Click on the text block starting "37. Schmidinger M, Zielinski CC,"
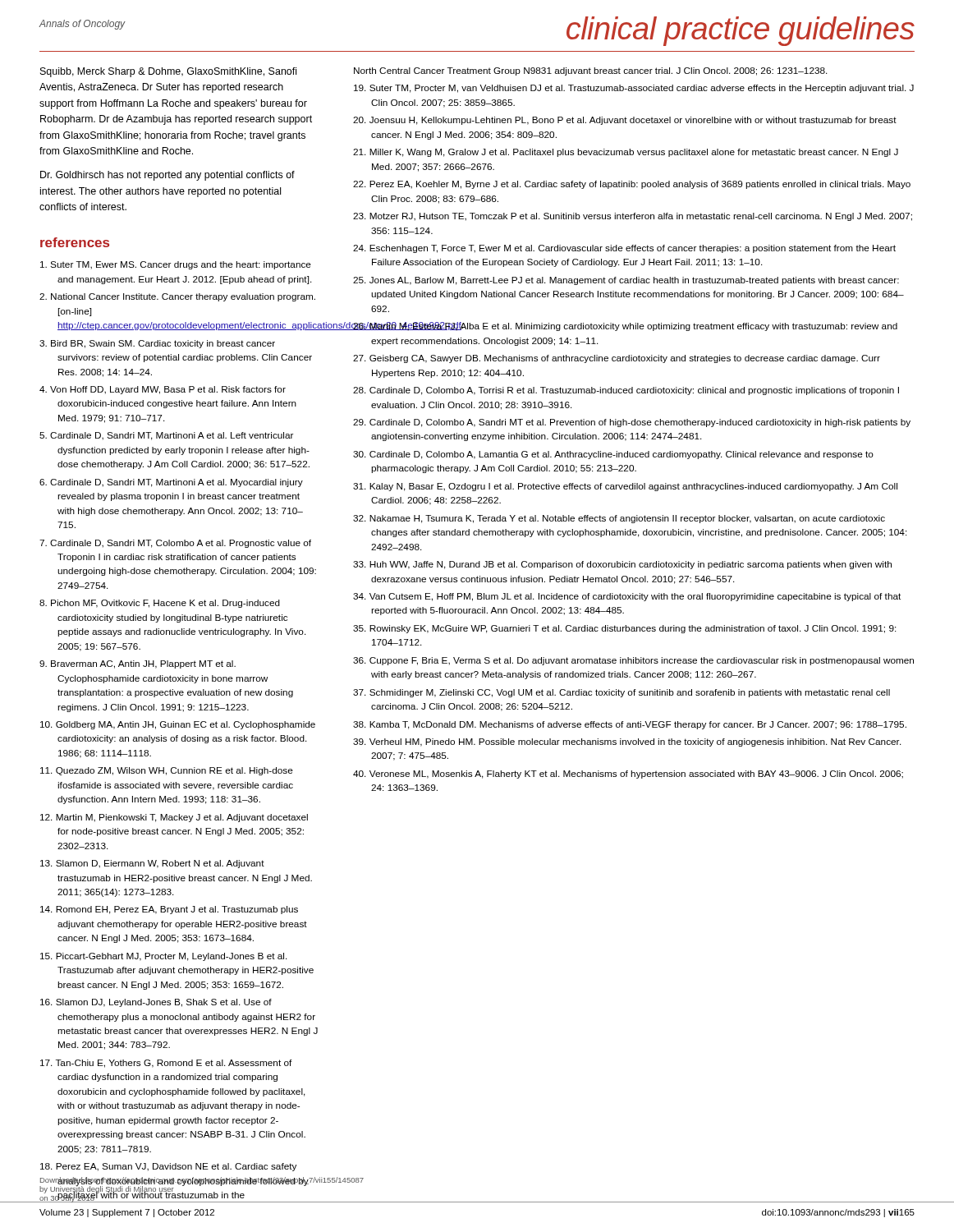This screenshot has height=1232, width=954. click(x=622, y=699)
